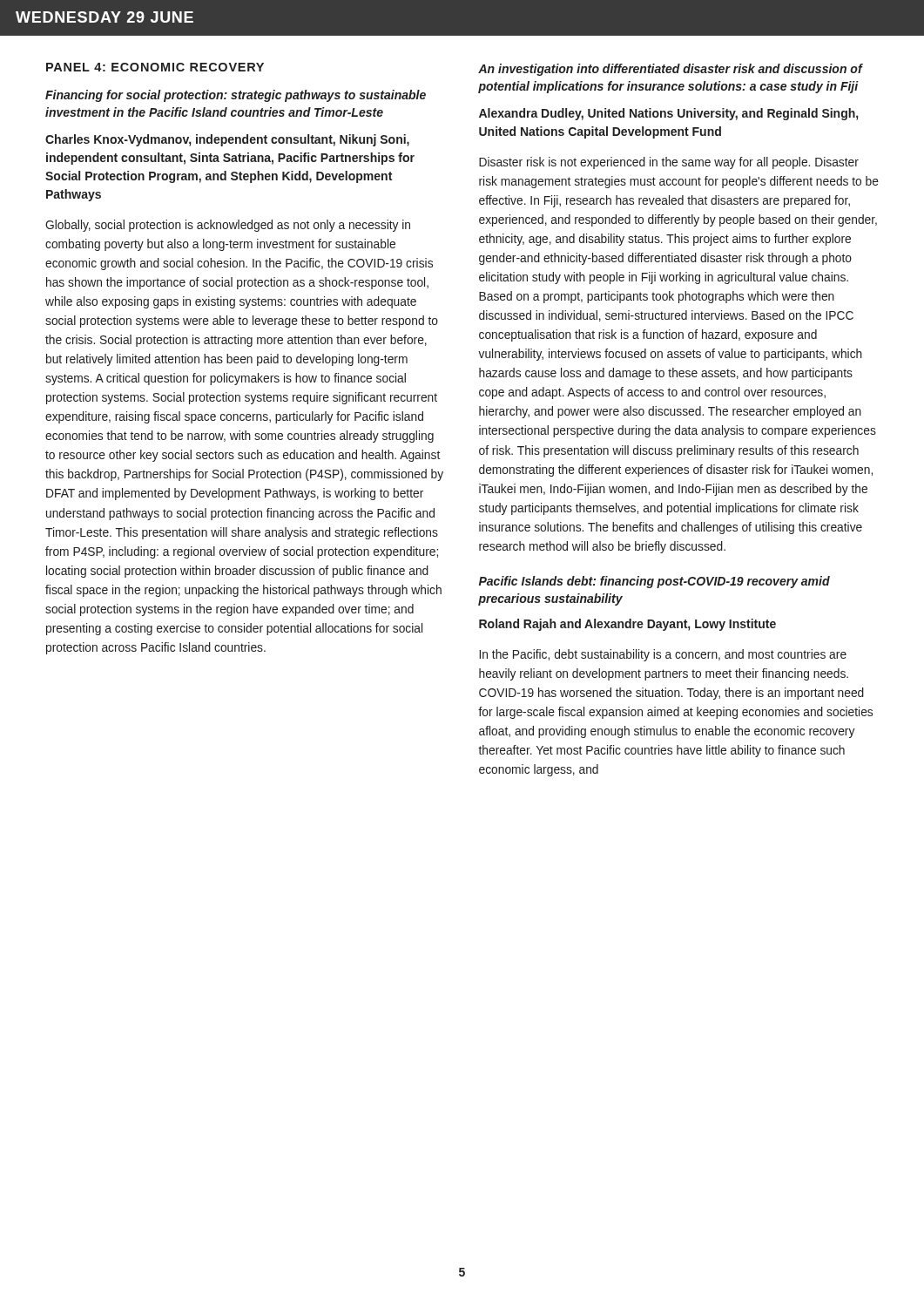Navigate to the text block starting "Pacific Islands debt: financing post-COVID-19"
This screenshot has width=924, height=1307.
click(654, 590)
